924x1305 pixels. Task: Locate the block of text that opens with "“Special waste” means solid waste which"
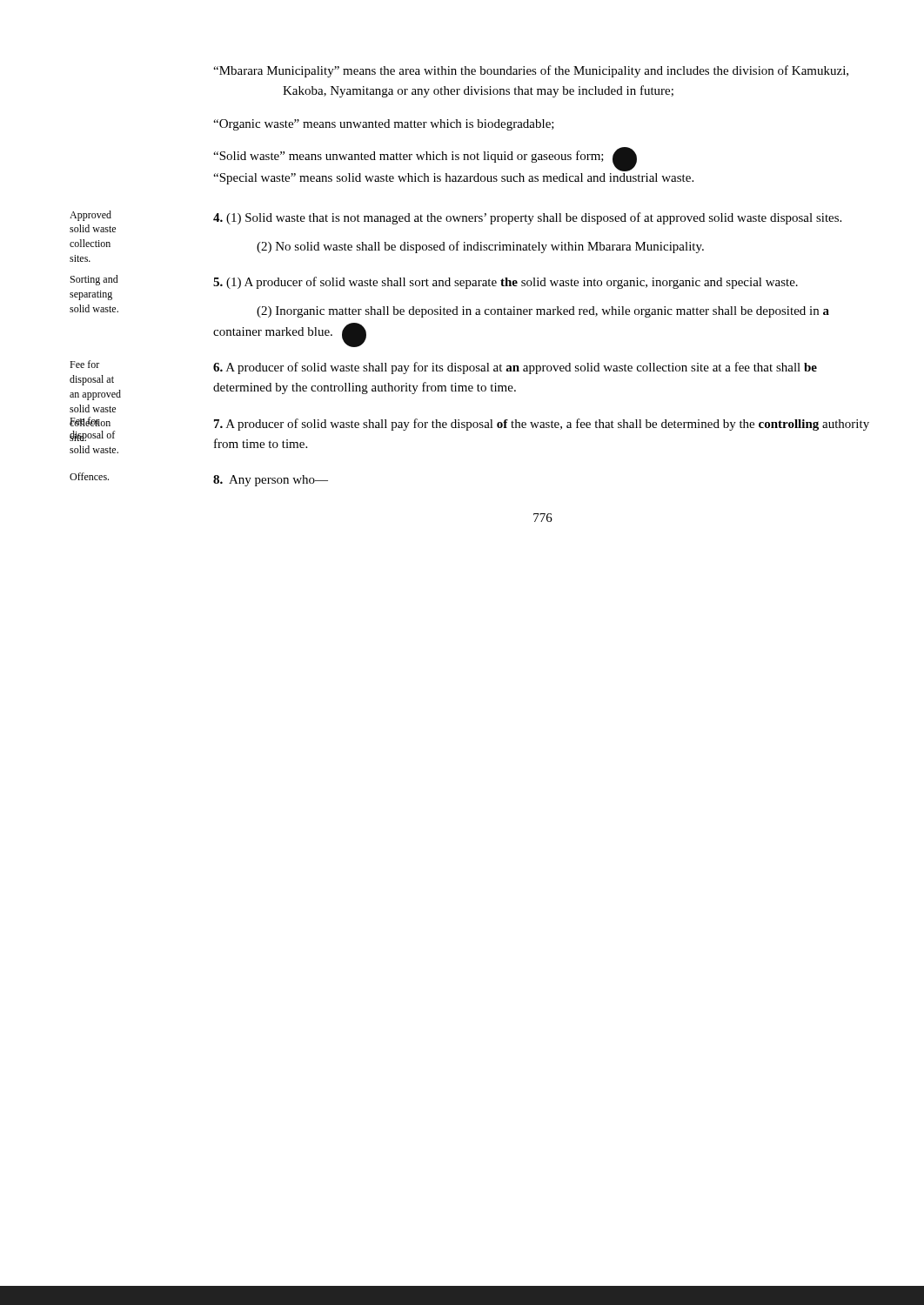tap(542, 178)
